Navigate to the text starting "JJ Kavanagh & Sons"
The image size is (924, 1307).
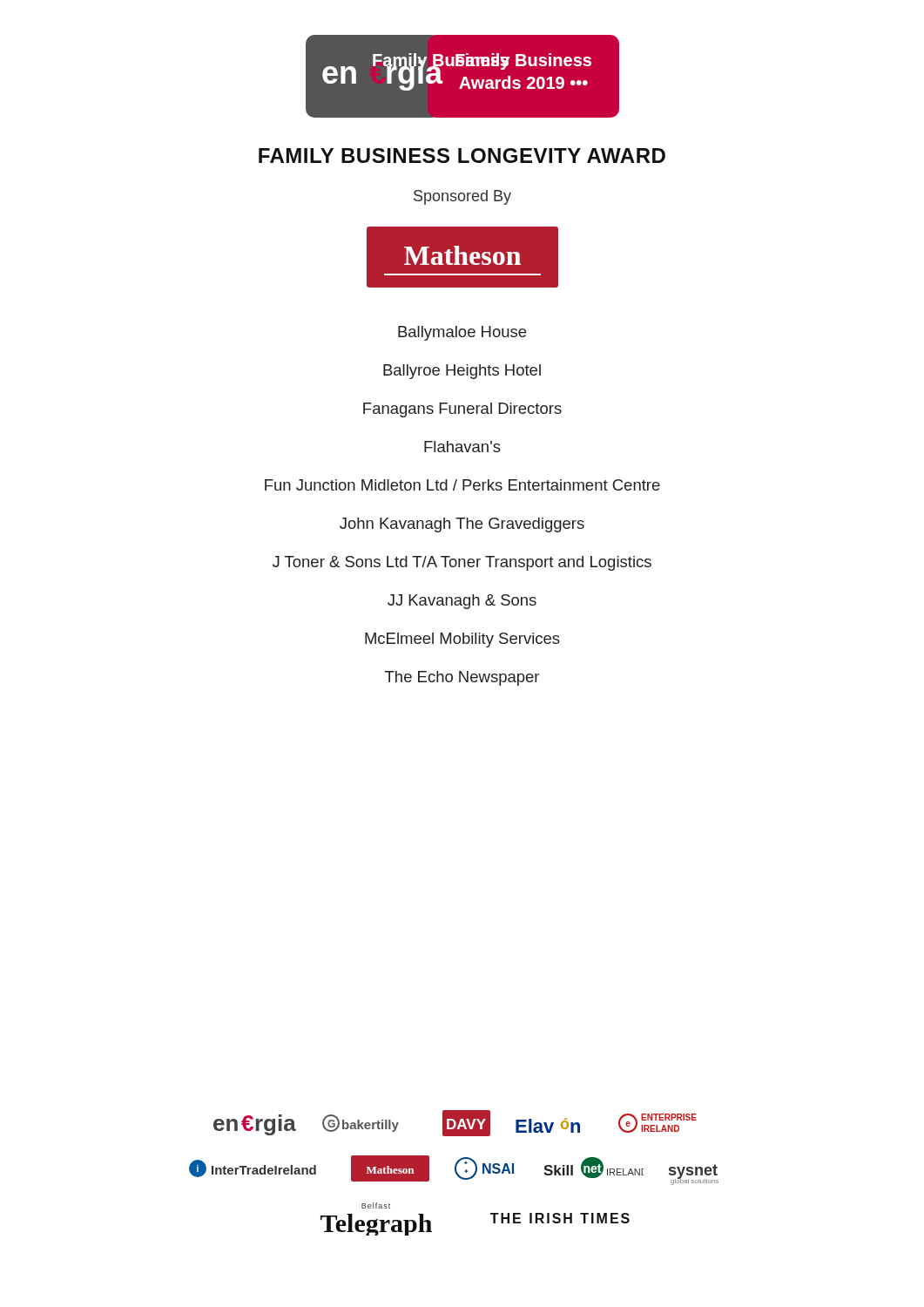click(x=462, y=600)
